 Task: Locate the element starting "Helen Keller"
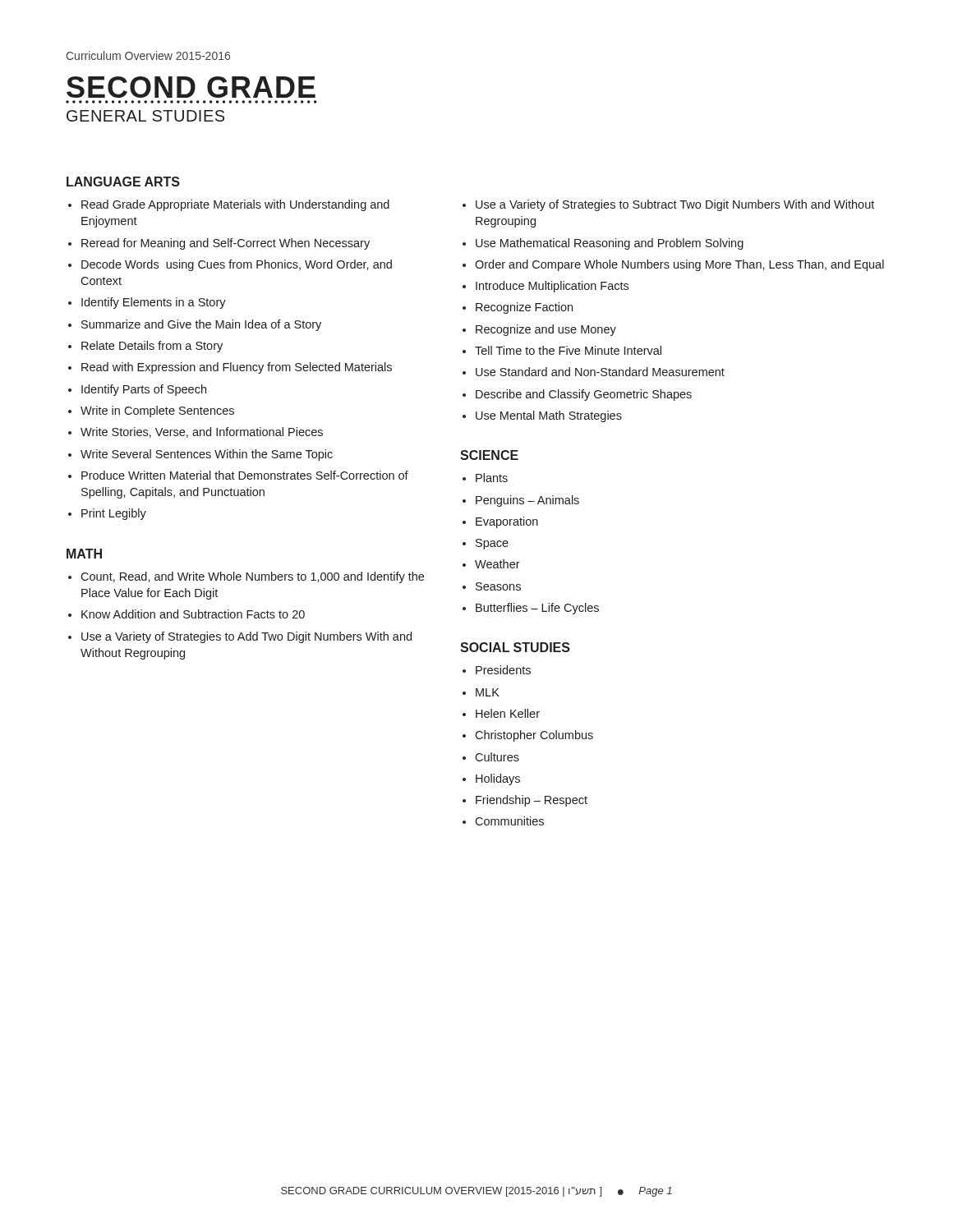click(x=508, y=713)
